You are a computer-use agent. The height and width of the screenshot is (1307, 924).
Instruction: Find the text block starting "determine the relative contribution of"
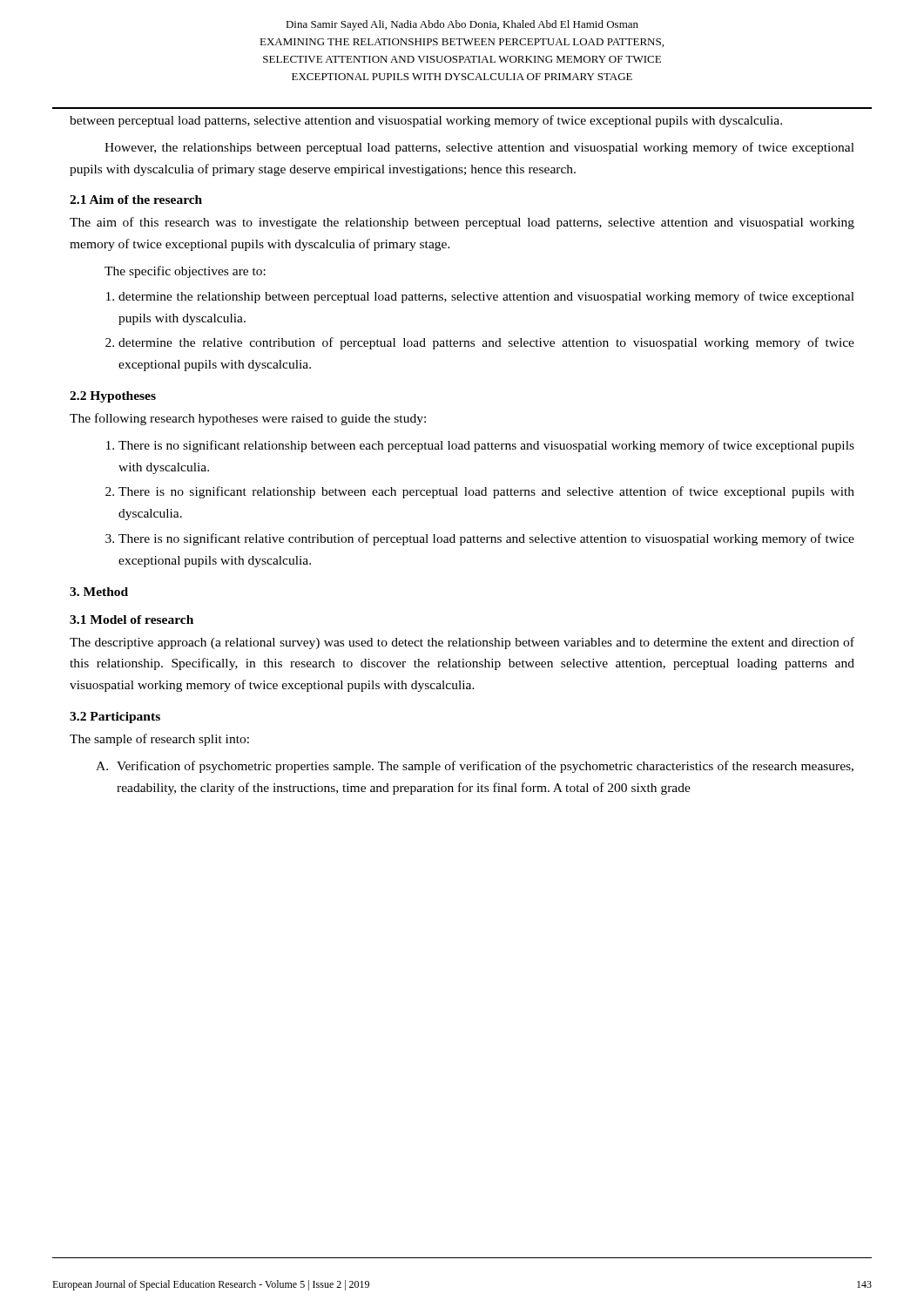486,353
